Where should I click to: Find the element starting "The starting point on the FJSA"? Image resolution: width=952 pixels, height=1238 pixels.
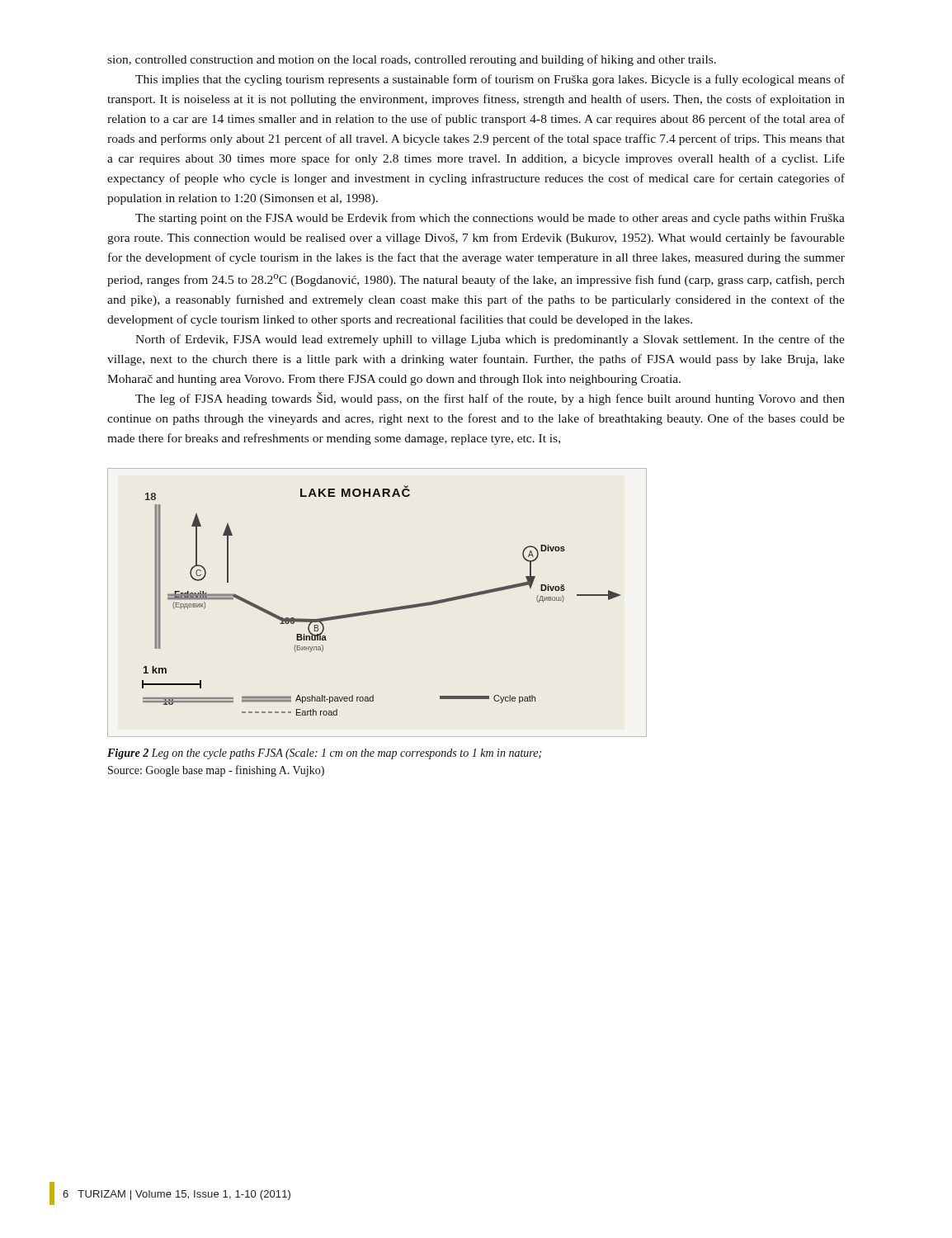click(476, 268)
